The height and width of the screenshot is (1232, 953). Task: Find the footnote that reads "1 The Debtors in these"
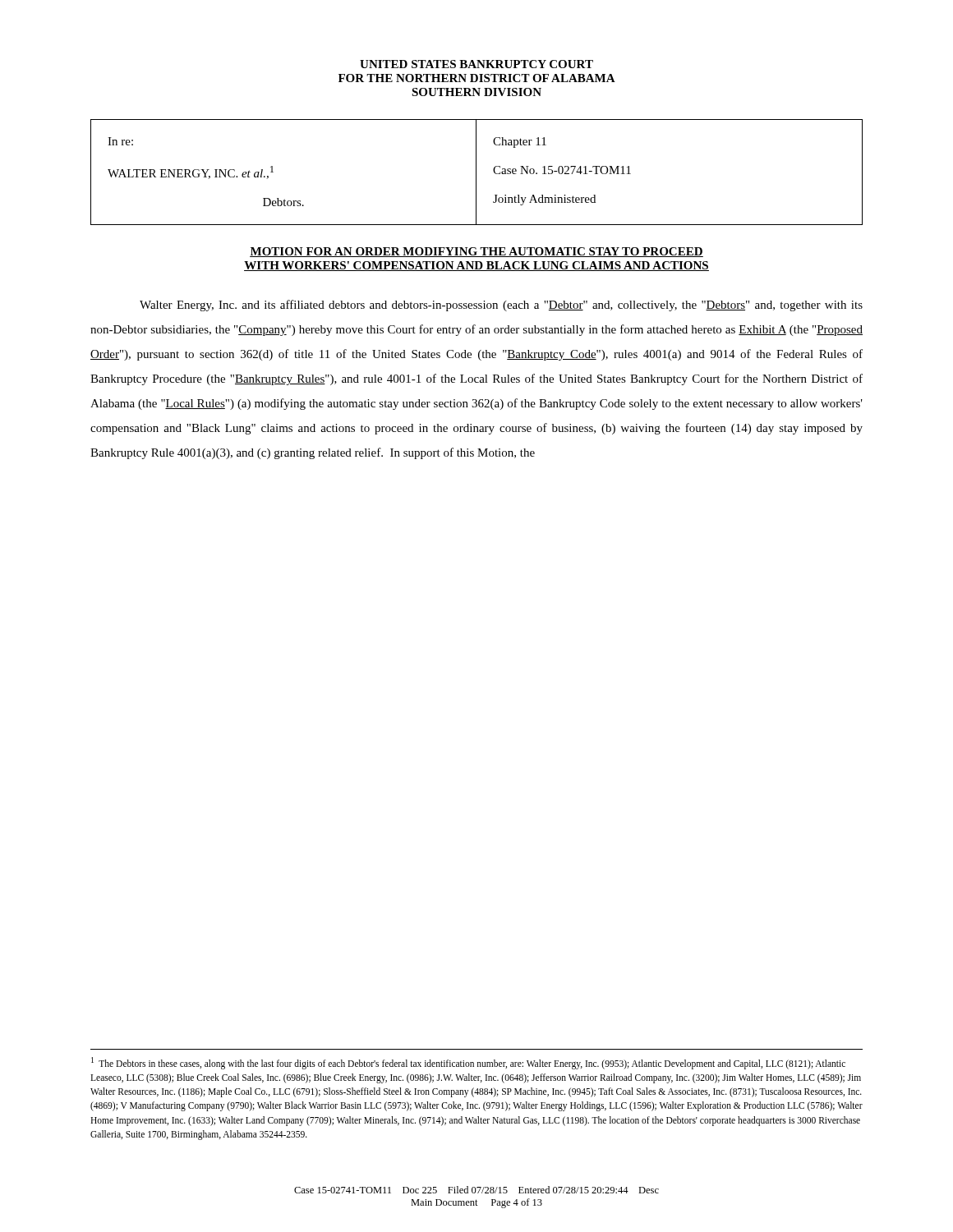click(476, 1098)
